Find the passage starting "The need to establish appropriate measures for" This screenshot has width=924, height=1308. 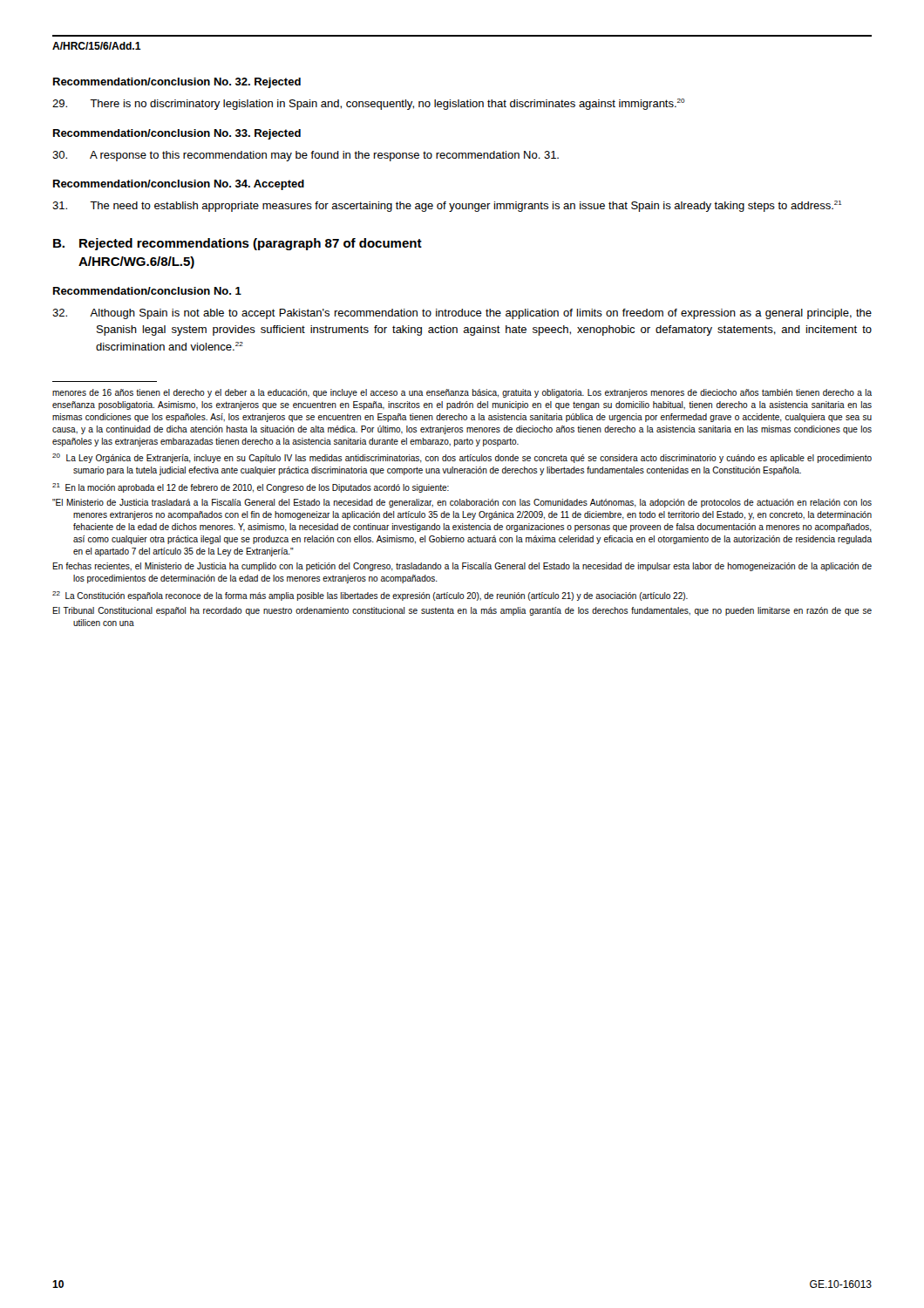pyautogui.click(x=469, y=206)
